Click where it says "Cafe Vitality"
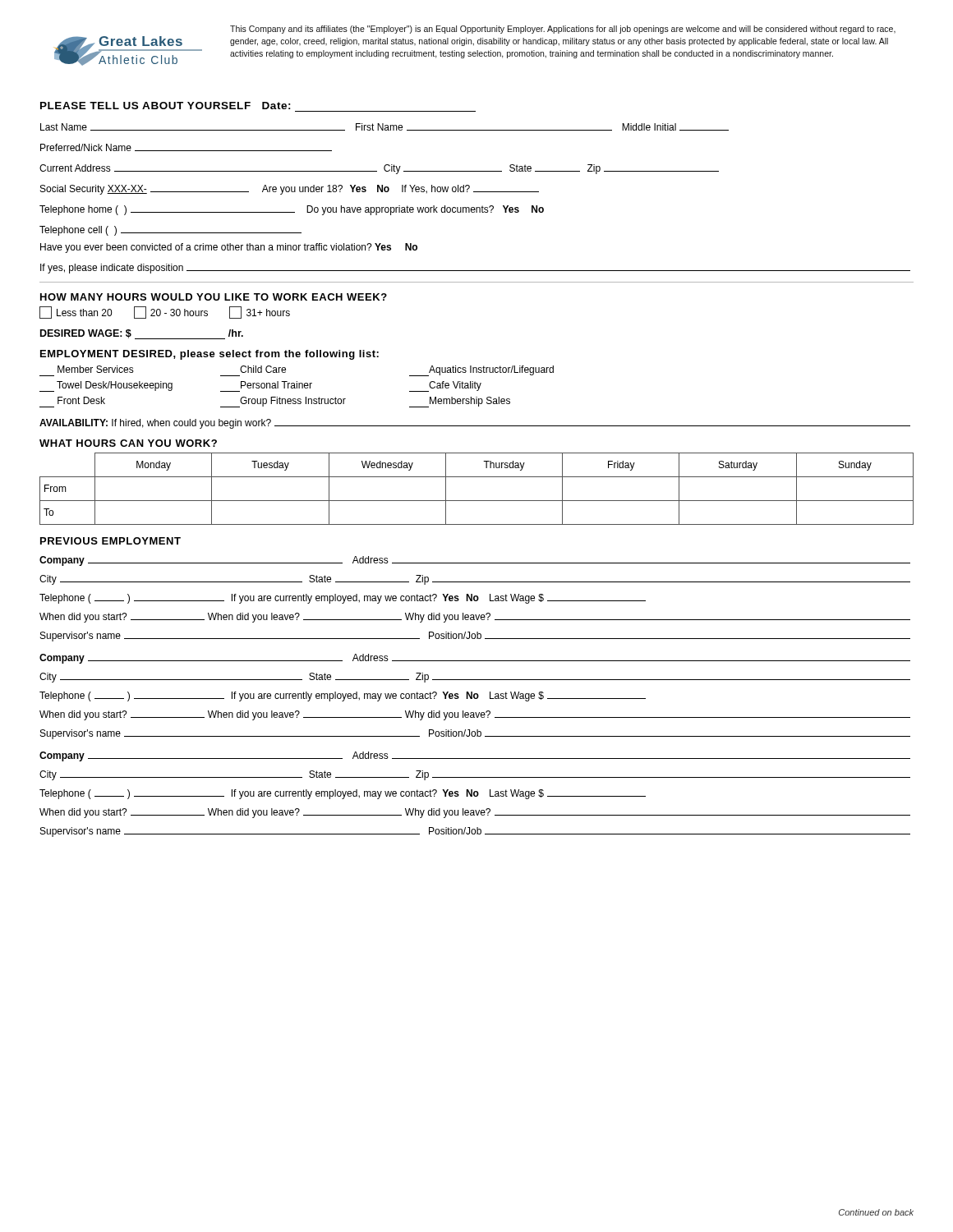 click(445, 386)
